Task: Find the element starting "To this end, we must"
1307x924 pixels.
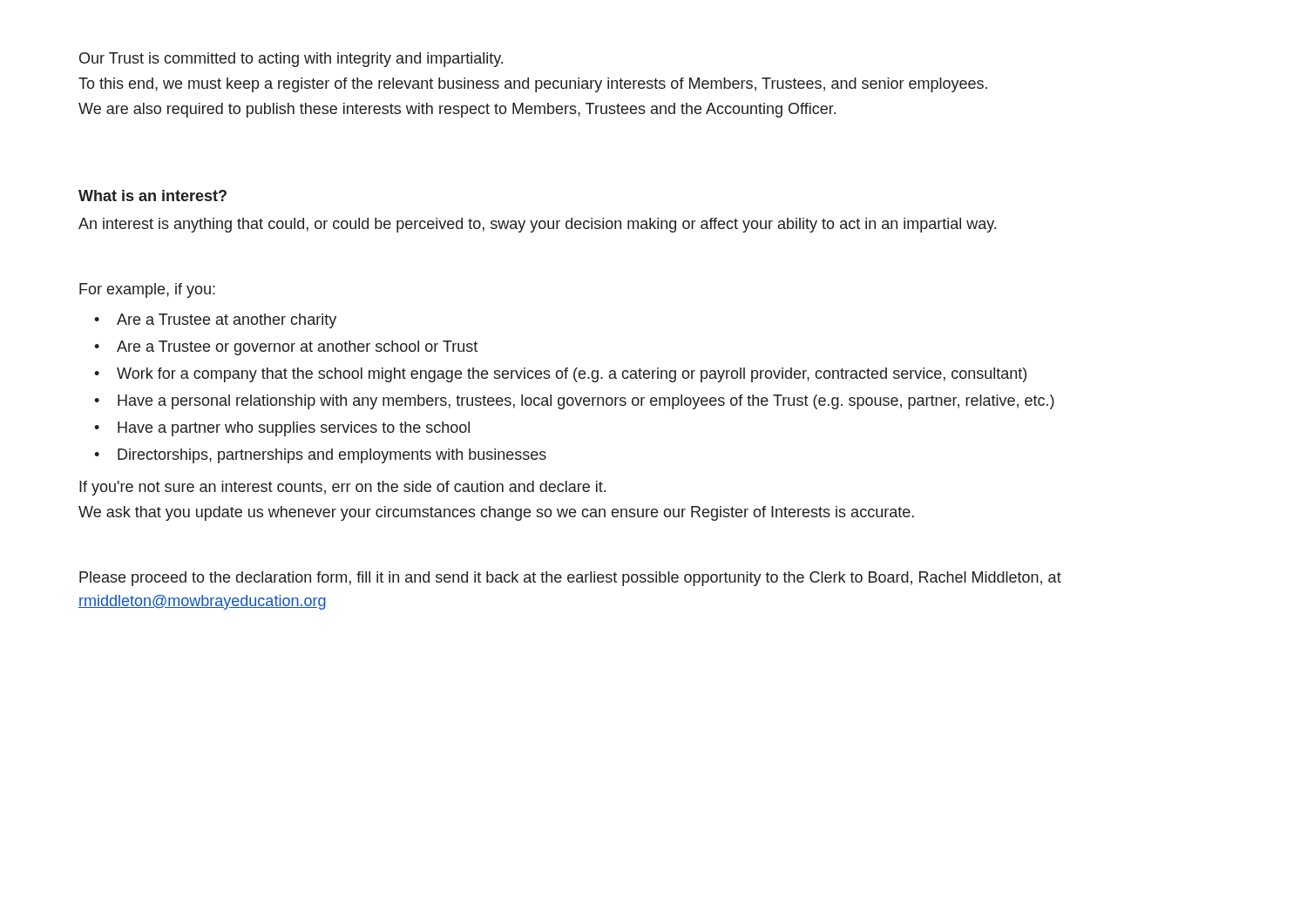Action: point(534,84)
